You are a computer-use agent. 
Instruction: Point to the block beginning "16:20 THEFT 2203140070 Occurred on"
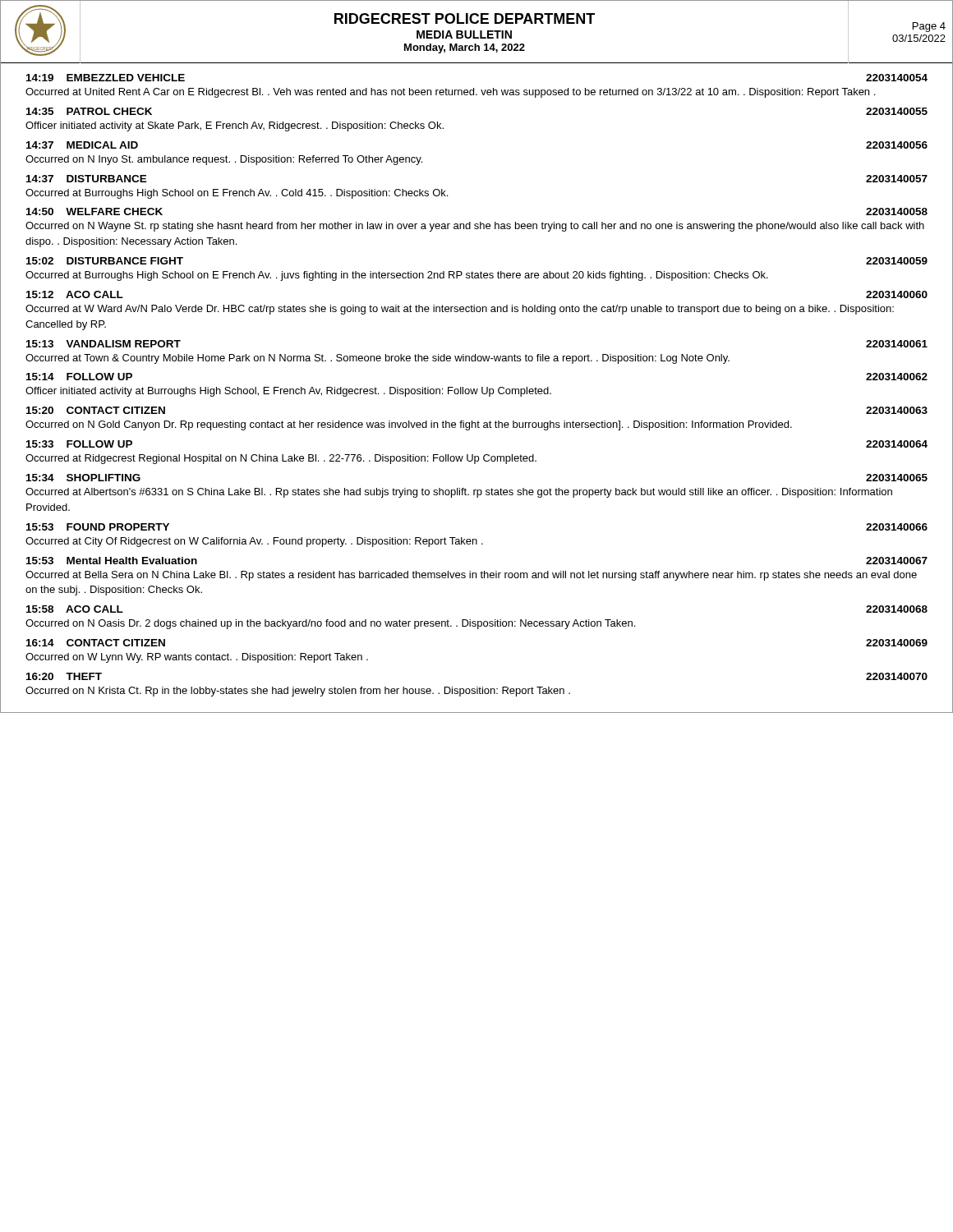pyautogui.click(x=476, y=684)
